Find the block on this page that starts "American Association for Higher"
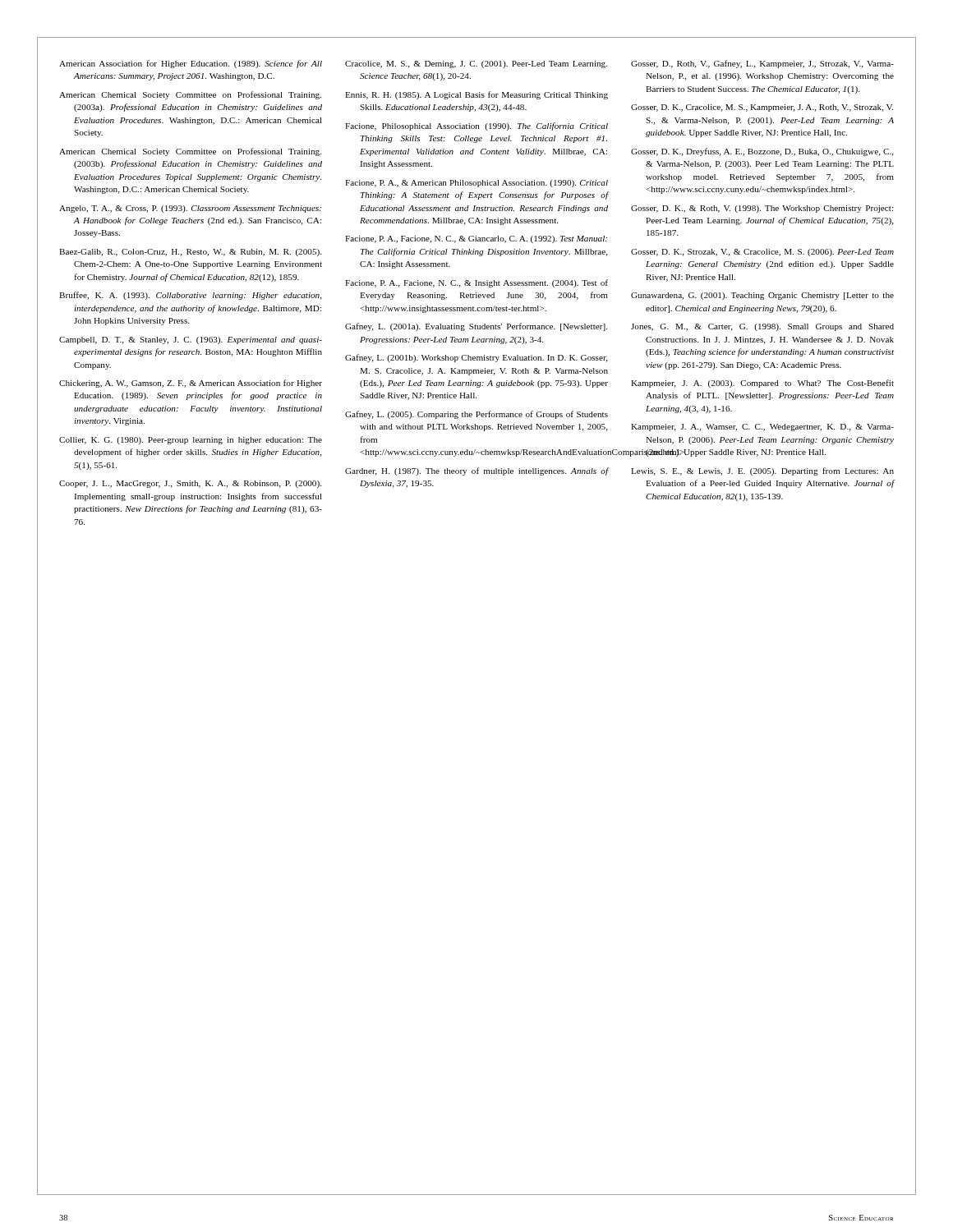 pyautogui.click(x=191, y=70)
